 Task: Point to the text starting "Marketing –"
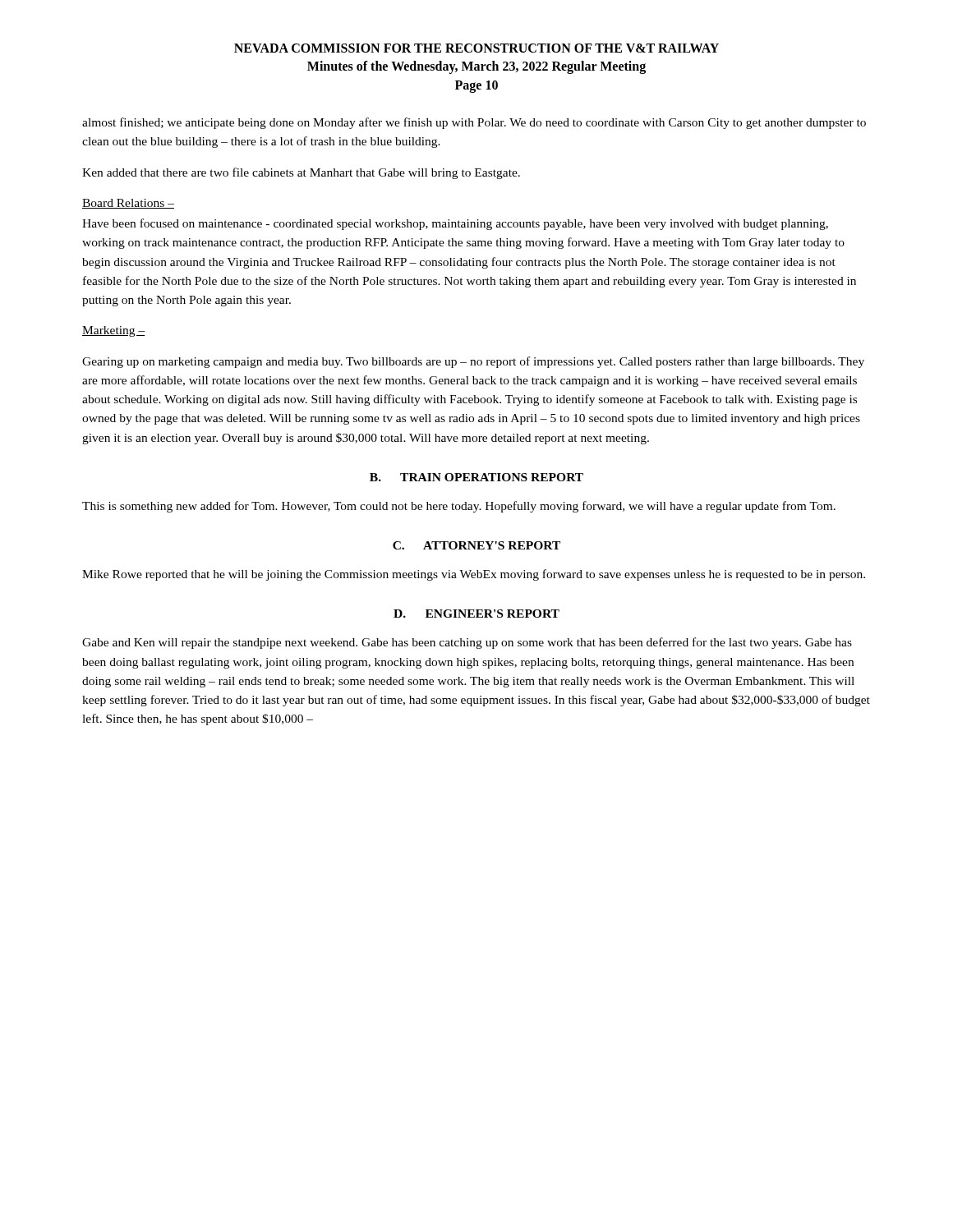tap(113, 330)
